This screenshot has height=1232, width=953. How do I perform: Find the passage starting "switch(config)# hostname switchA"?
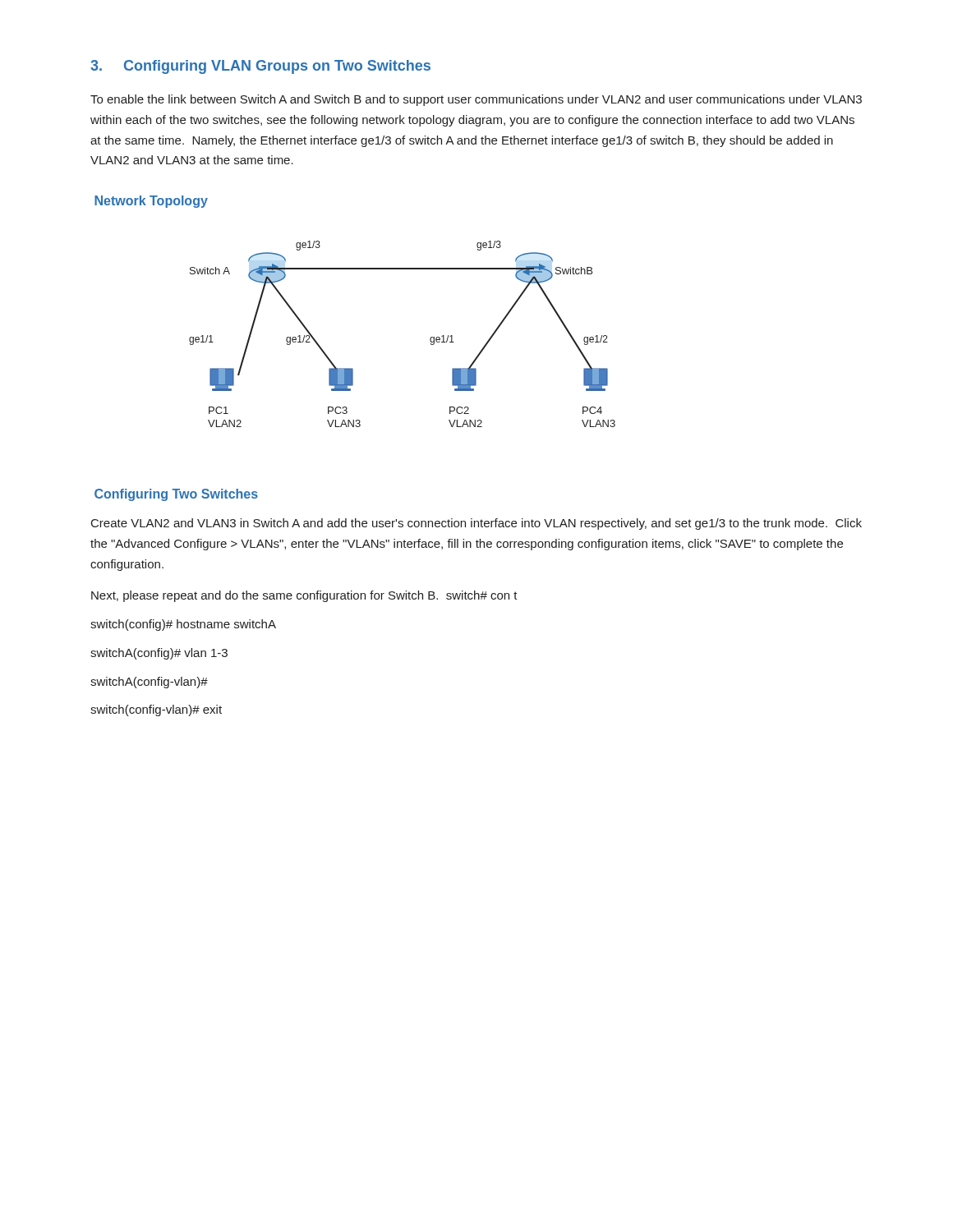[183, 624]
